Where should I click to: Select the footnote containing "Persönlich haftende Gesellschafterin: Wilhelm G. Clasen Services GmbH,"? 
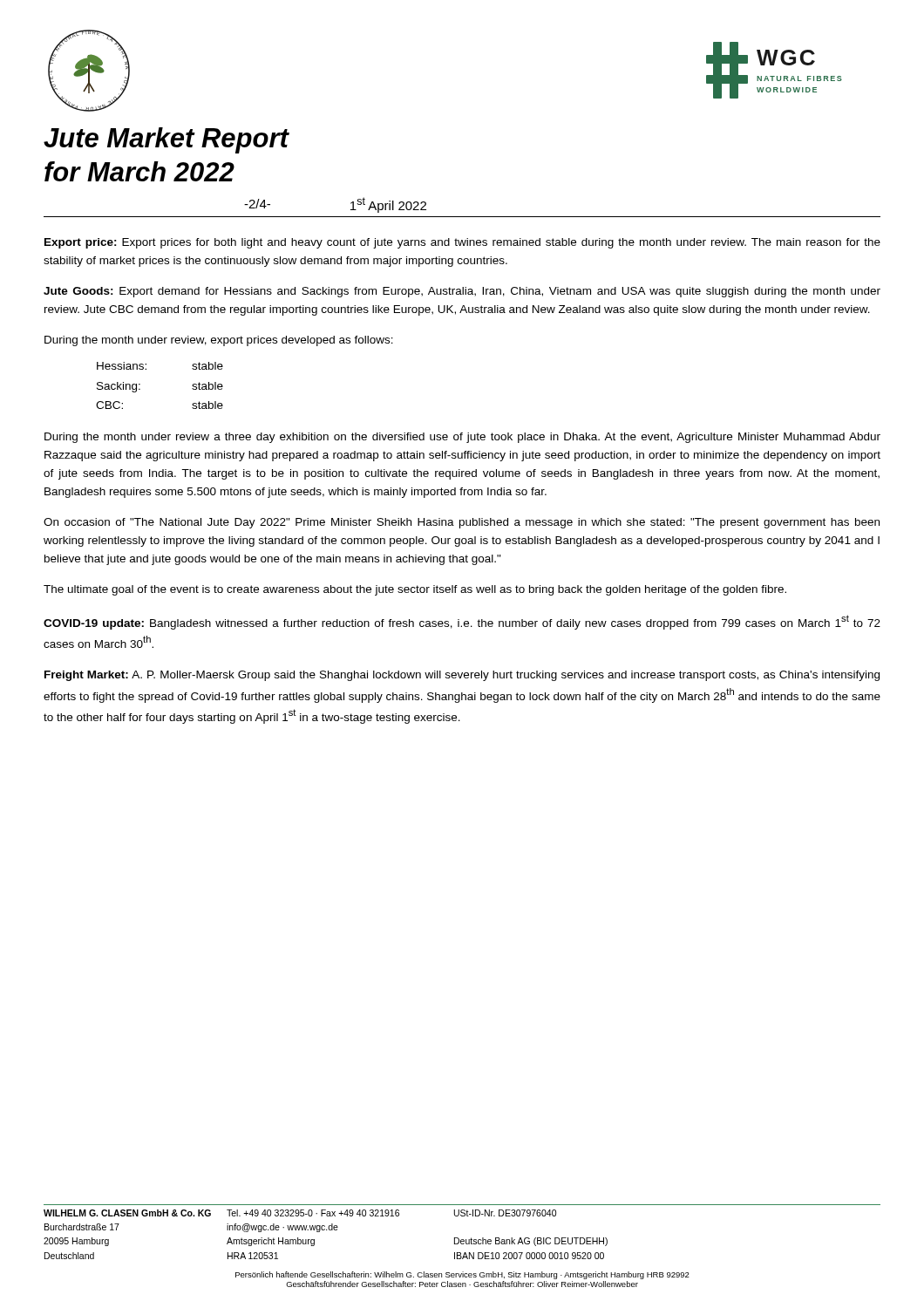pyautogui.click(x=462, y=1279)
